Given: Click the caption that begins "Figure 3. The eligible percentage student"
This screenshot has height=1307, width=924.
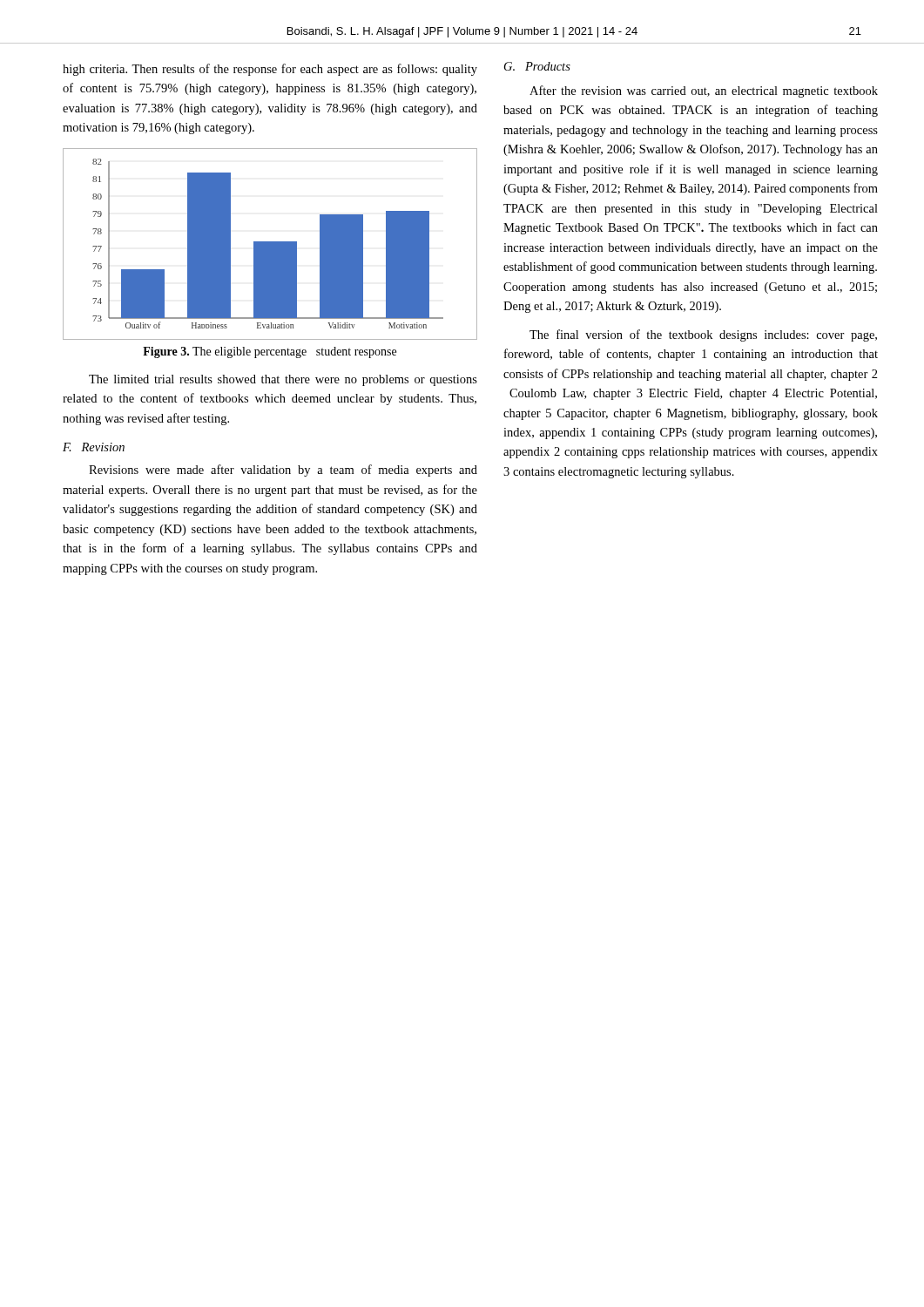Looking at the screenshot, I should (x=270, y=351).
